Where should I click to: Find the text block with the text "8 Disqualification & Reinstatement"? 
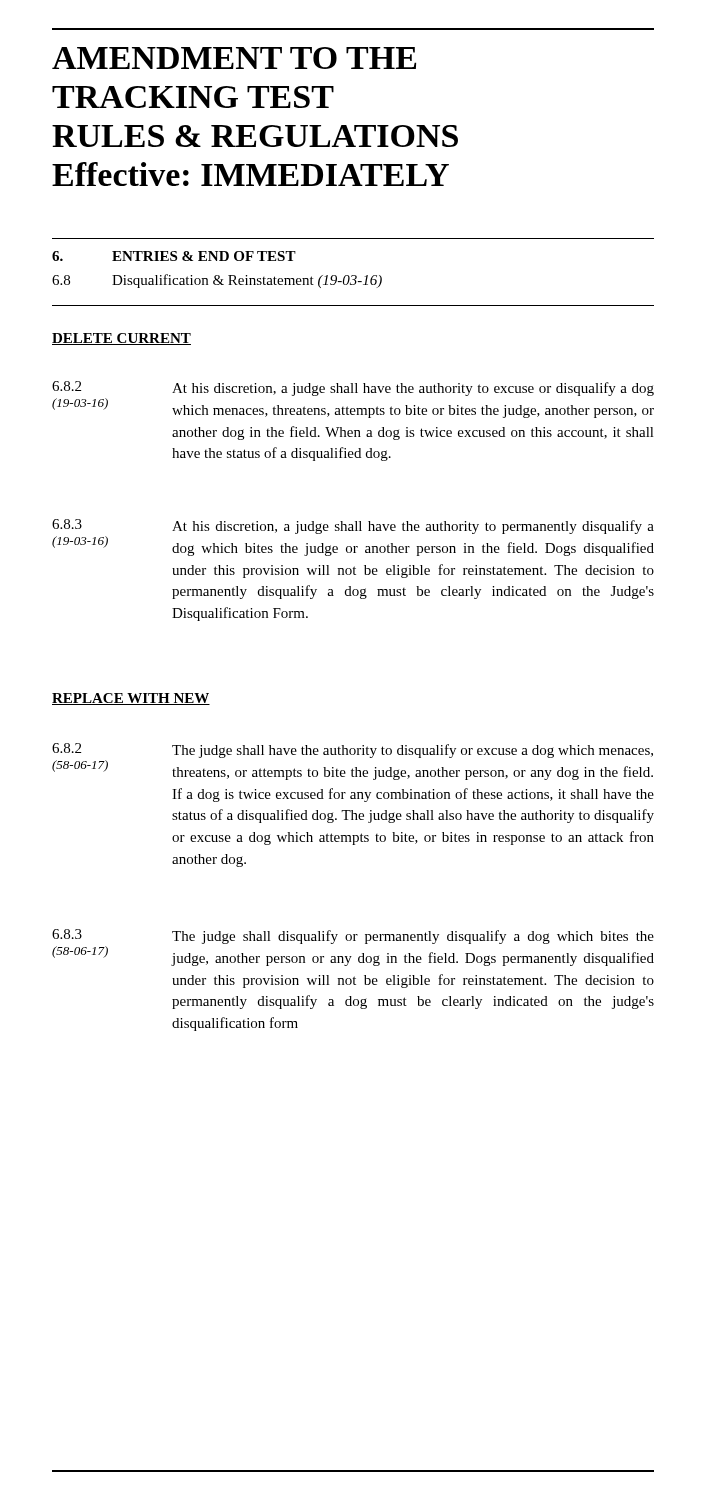217,280
